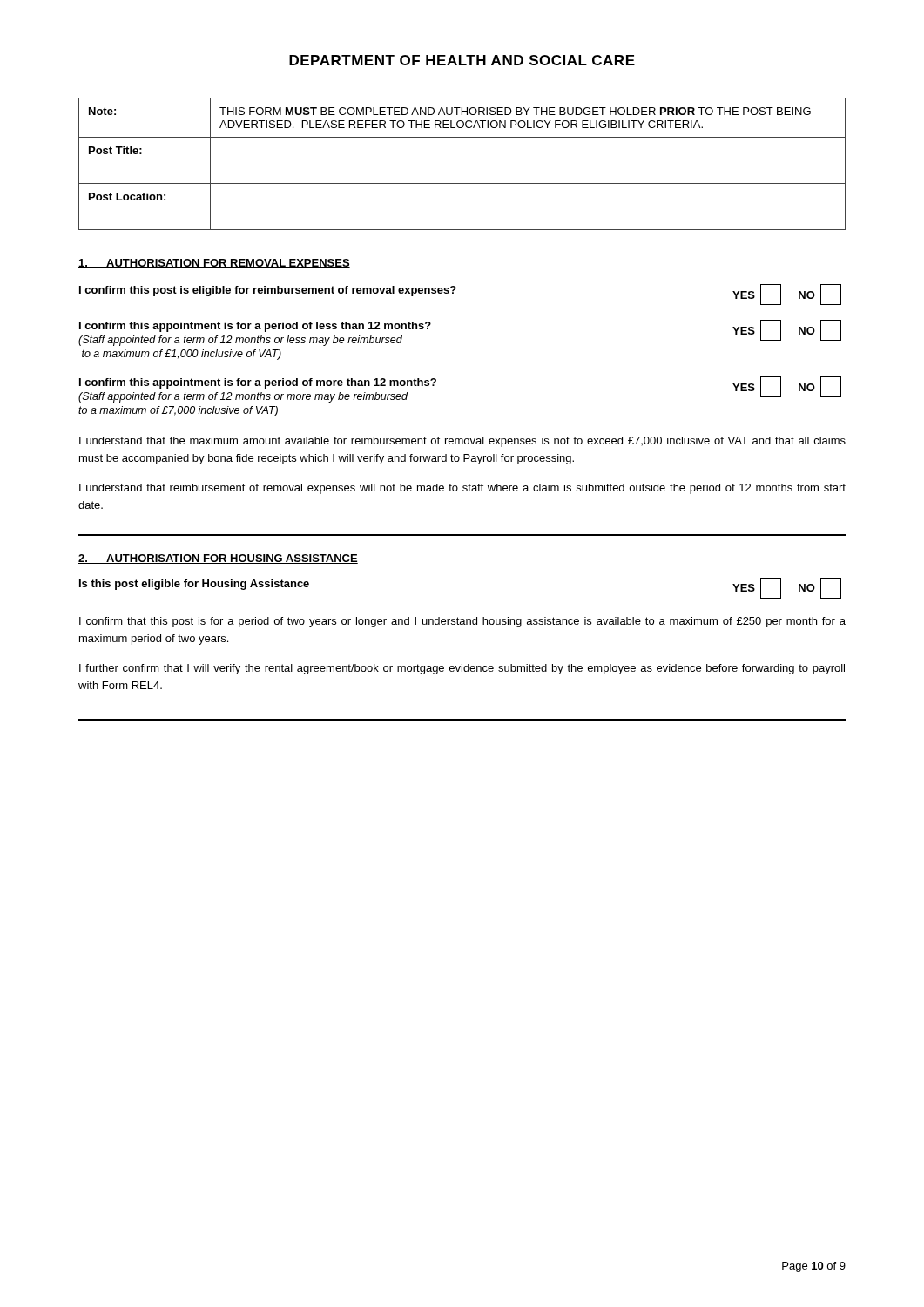Screen dimensions: 1307x924
Task: Locate the block of text that opens with "I confirm that this"
Action: tap(462, 629)
